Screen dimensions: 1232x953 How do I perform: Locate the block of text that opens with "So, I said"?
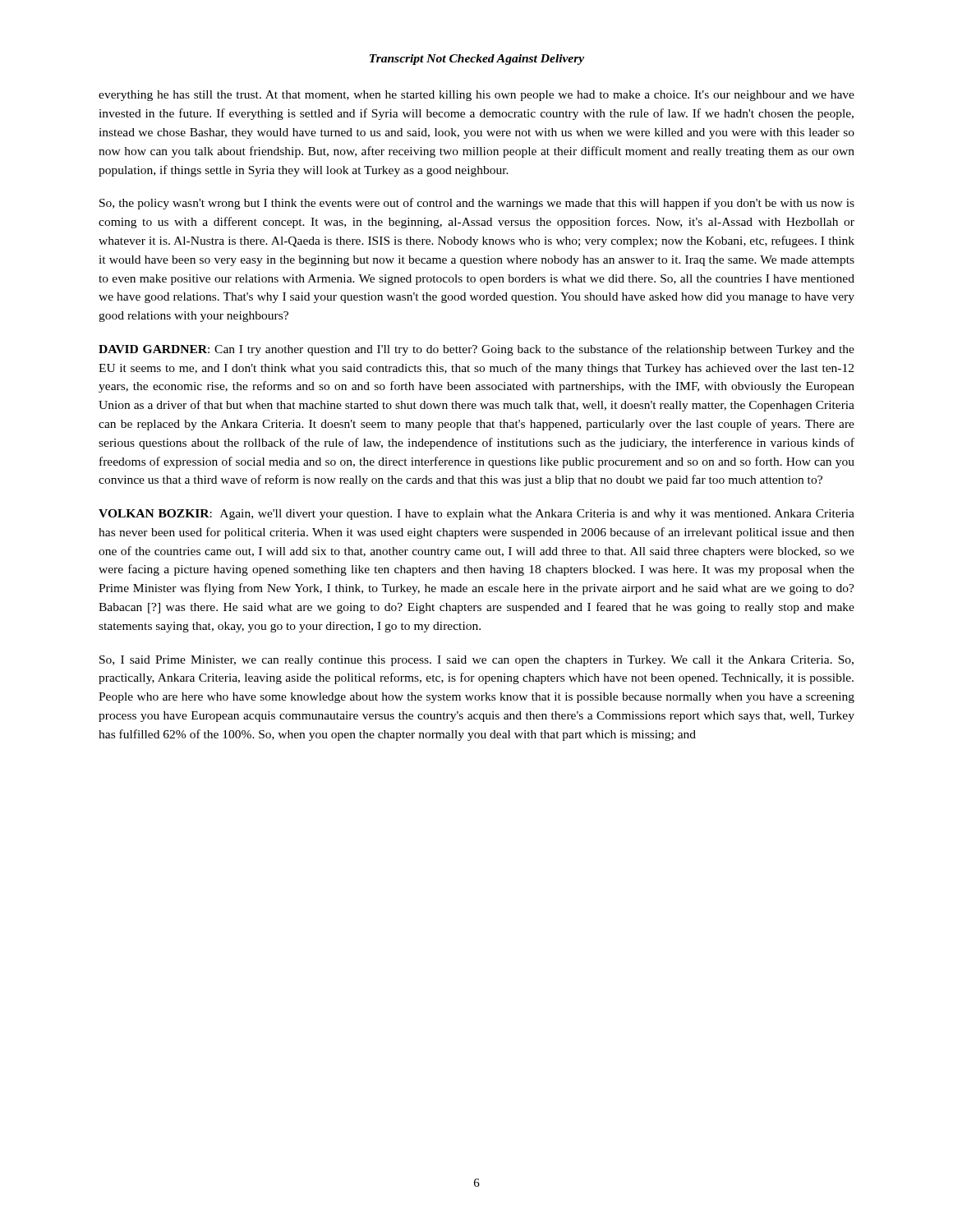click(476, 696)
